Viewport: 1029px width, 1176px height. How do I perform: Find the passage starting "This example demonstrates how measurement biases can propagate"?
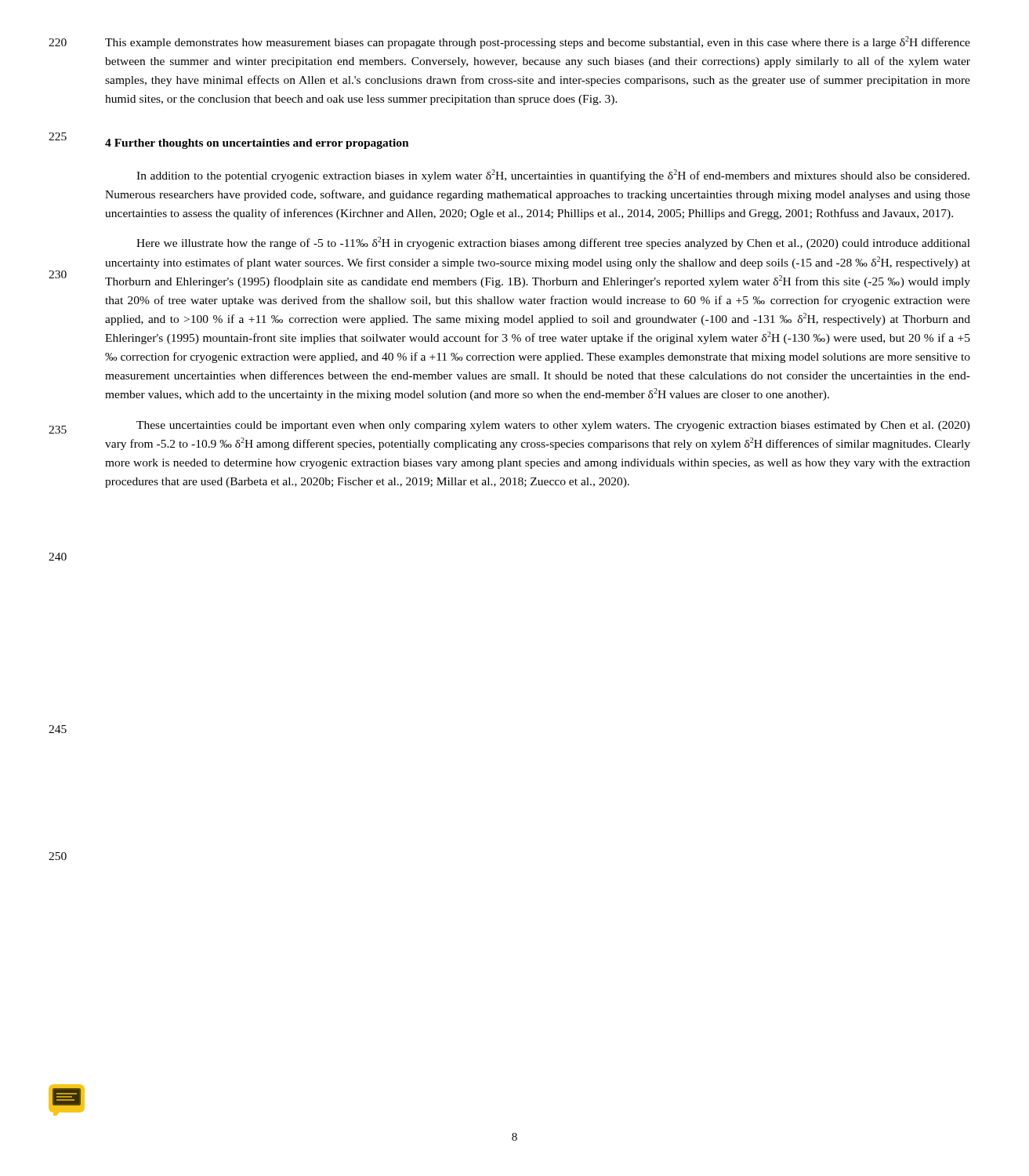[538, 70]
